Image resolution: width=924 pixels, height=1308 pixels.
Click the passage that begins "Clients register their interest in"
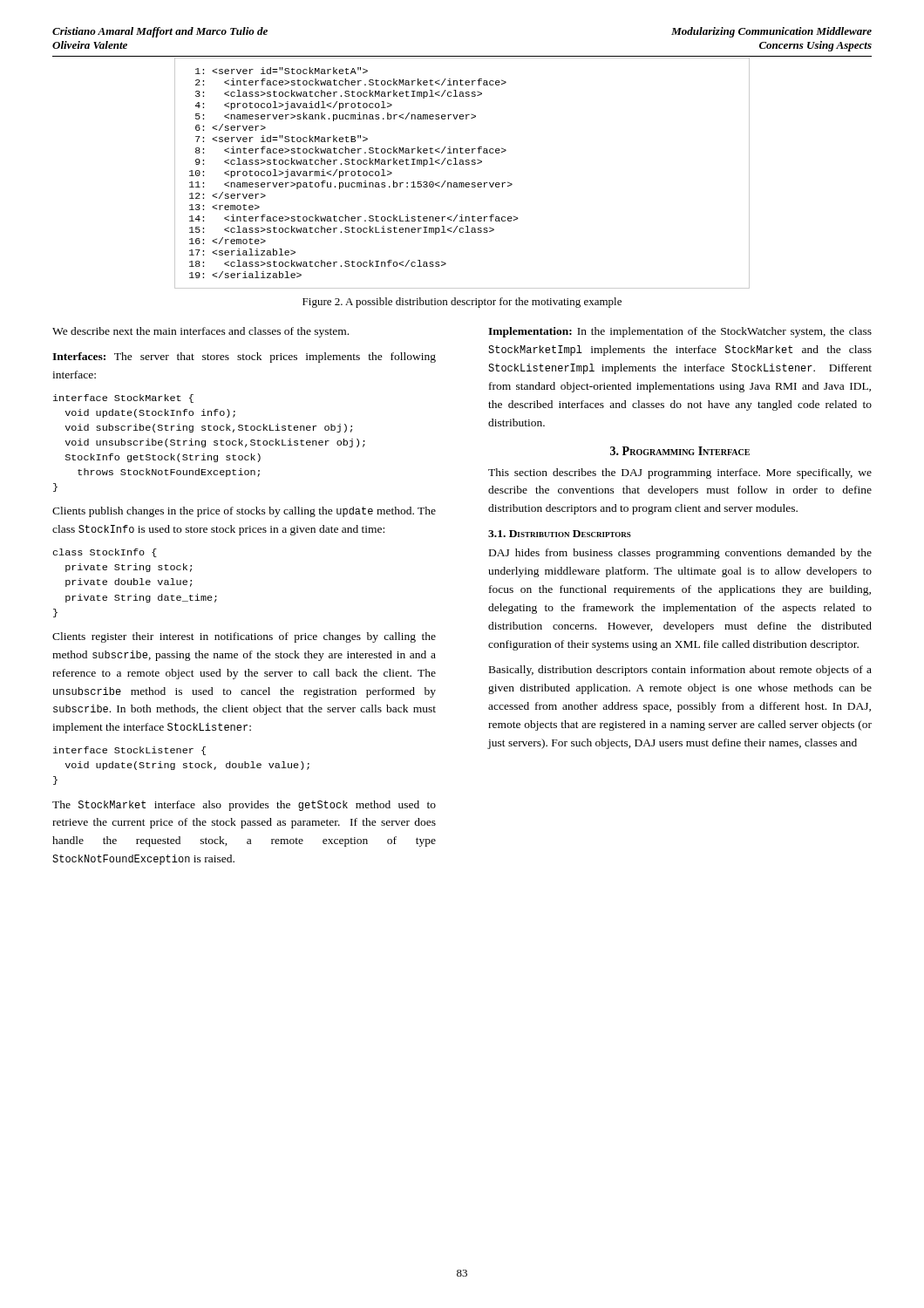(244, 682)
